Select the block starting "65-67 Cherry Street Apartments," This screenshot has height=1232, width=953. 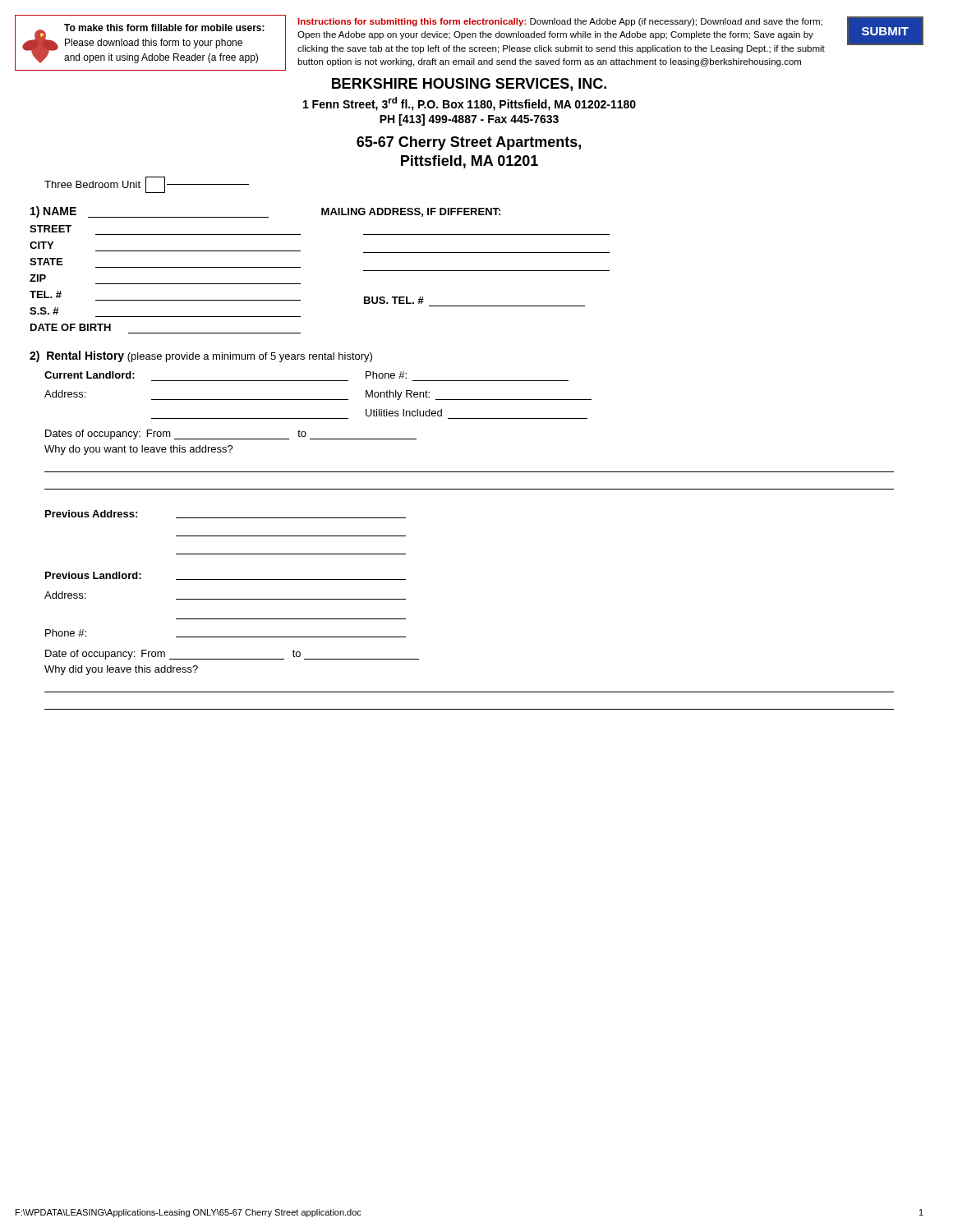tap(469, 142)
